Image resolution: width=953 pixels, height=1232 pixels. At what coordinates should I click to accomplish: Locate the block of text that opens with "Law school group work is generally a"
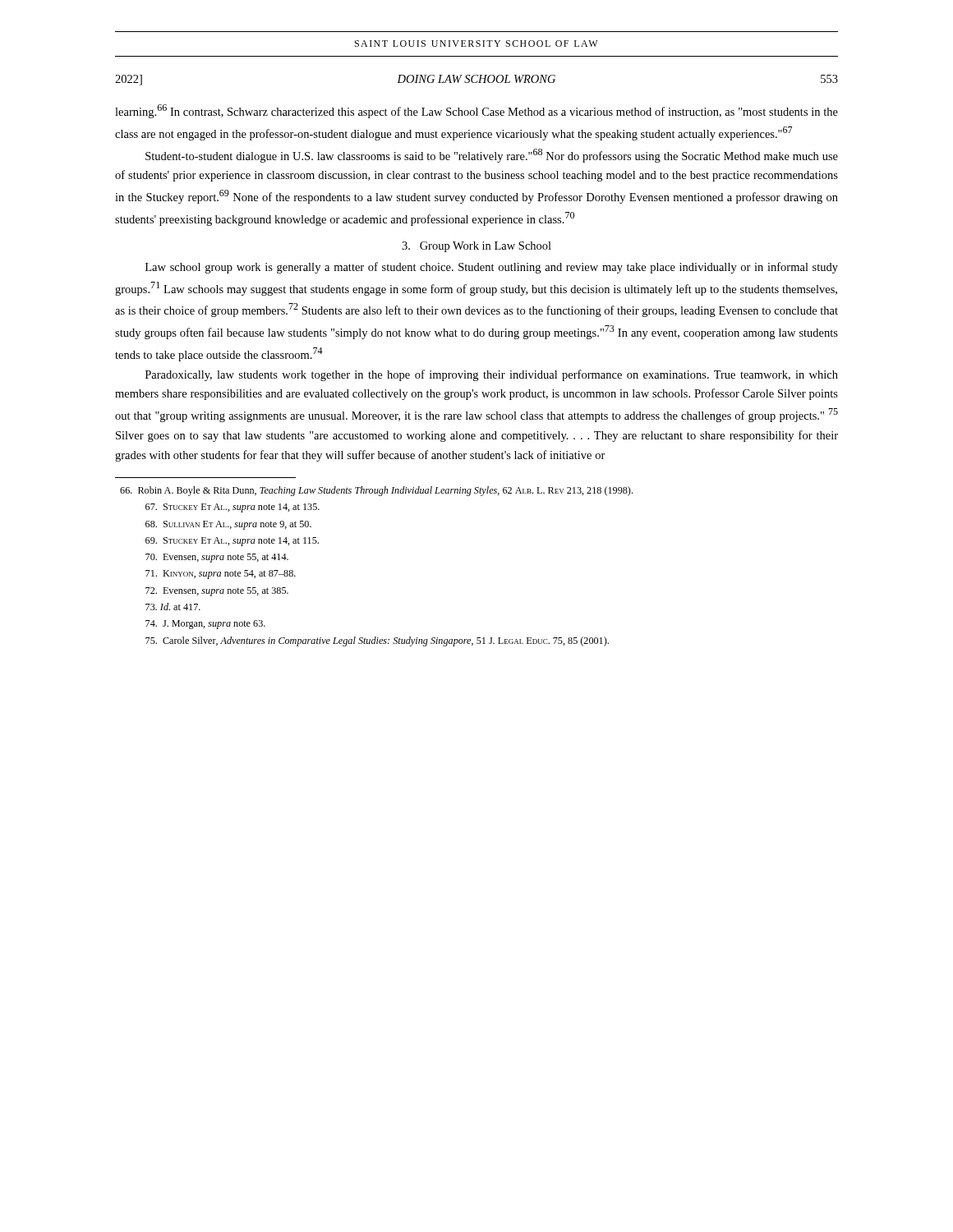coord(476,311)
